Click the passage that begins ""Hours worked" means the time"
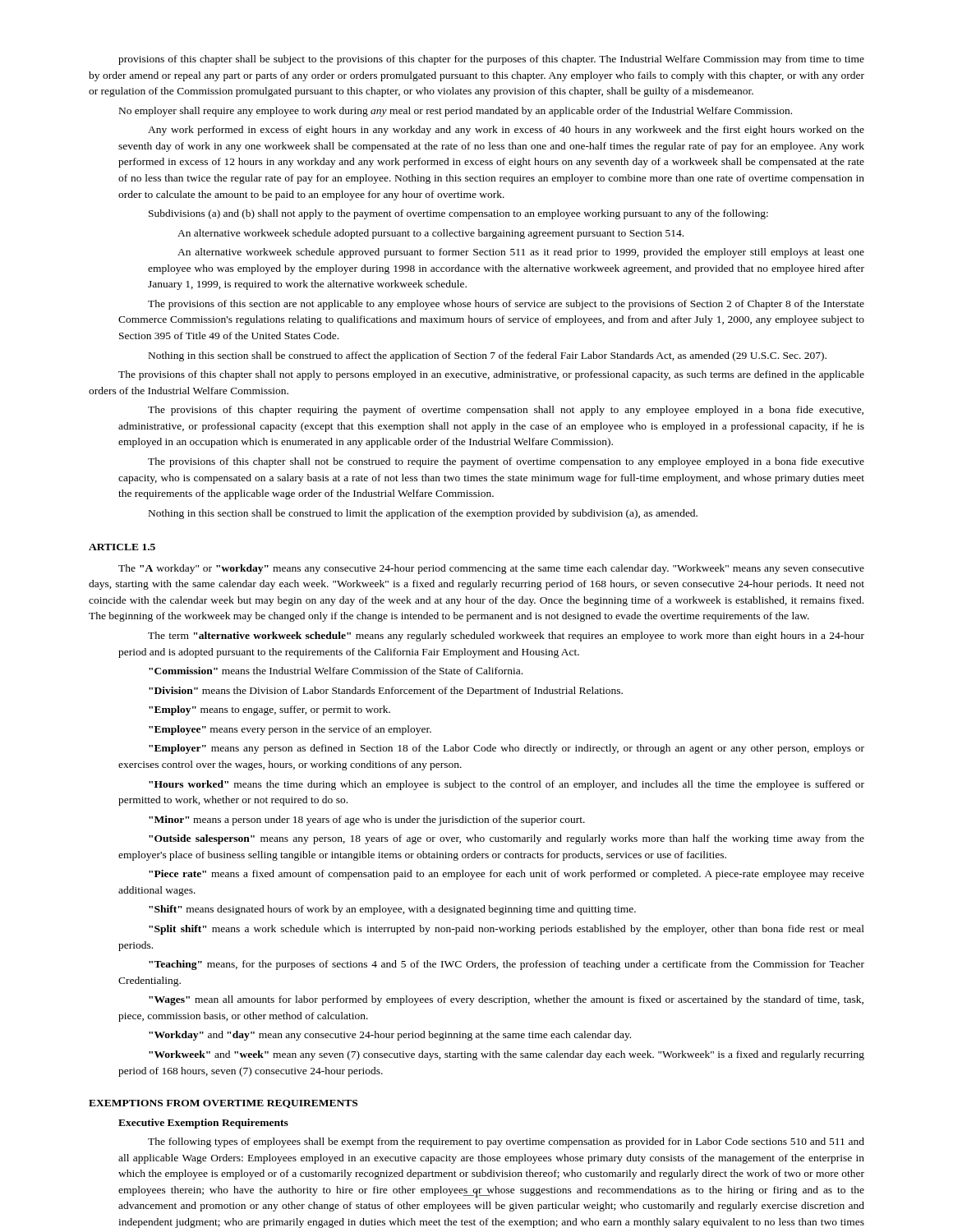Image resolution: width=953 pixels, height=1232 pixels. pos(491,792)
